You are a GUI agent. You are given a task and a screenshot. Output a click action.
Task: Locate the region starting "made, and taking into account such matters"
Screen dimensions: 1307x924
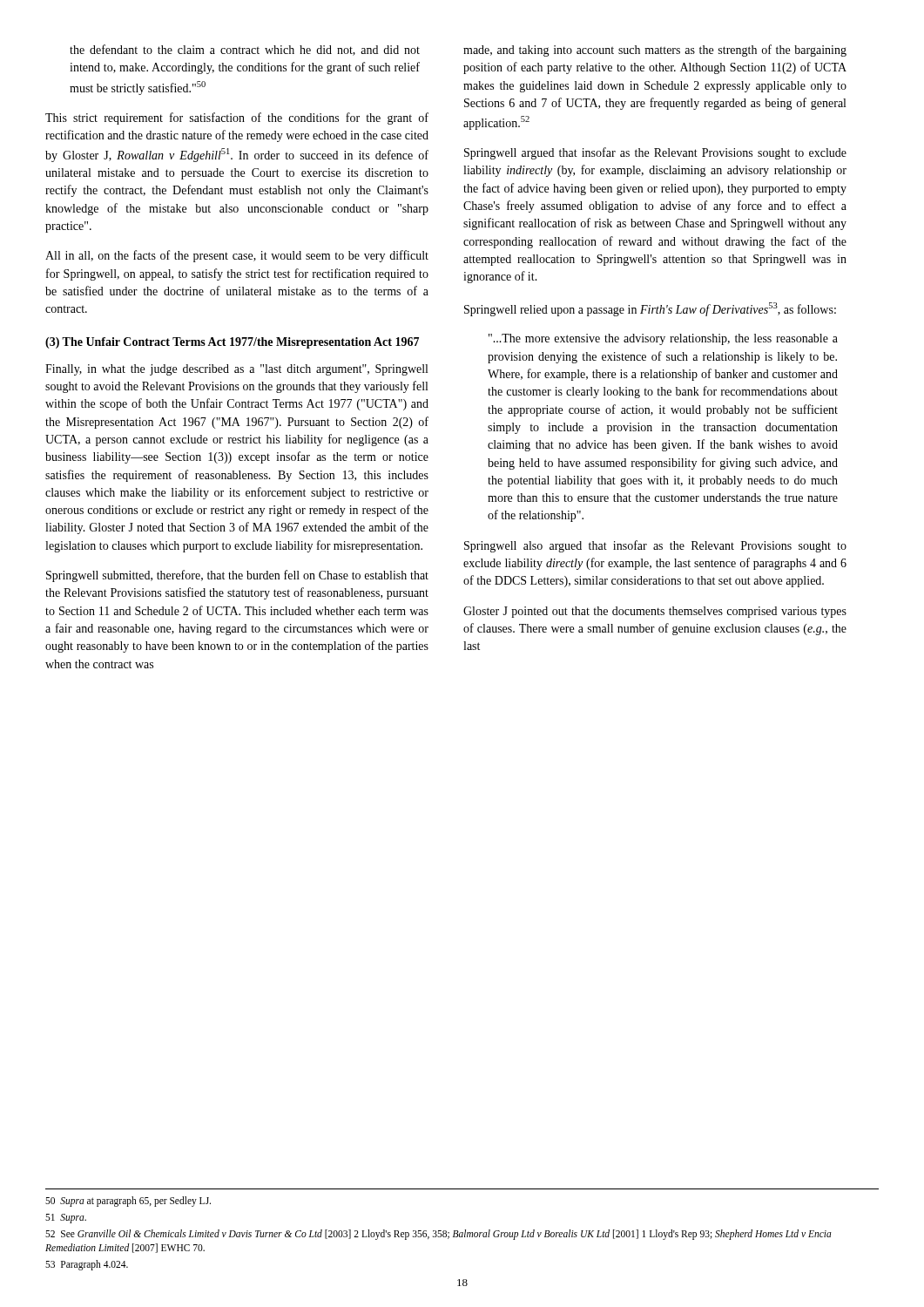pyautogui.click(x=655, y=87)
